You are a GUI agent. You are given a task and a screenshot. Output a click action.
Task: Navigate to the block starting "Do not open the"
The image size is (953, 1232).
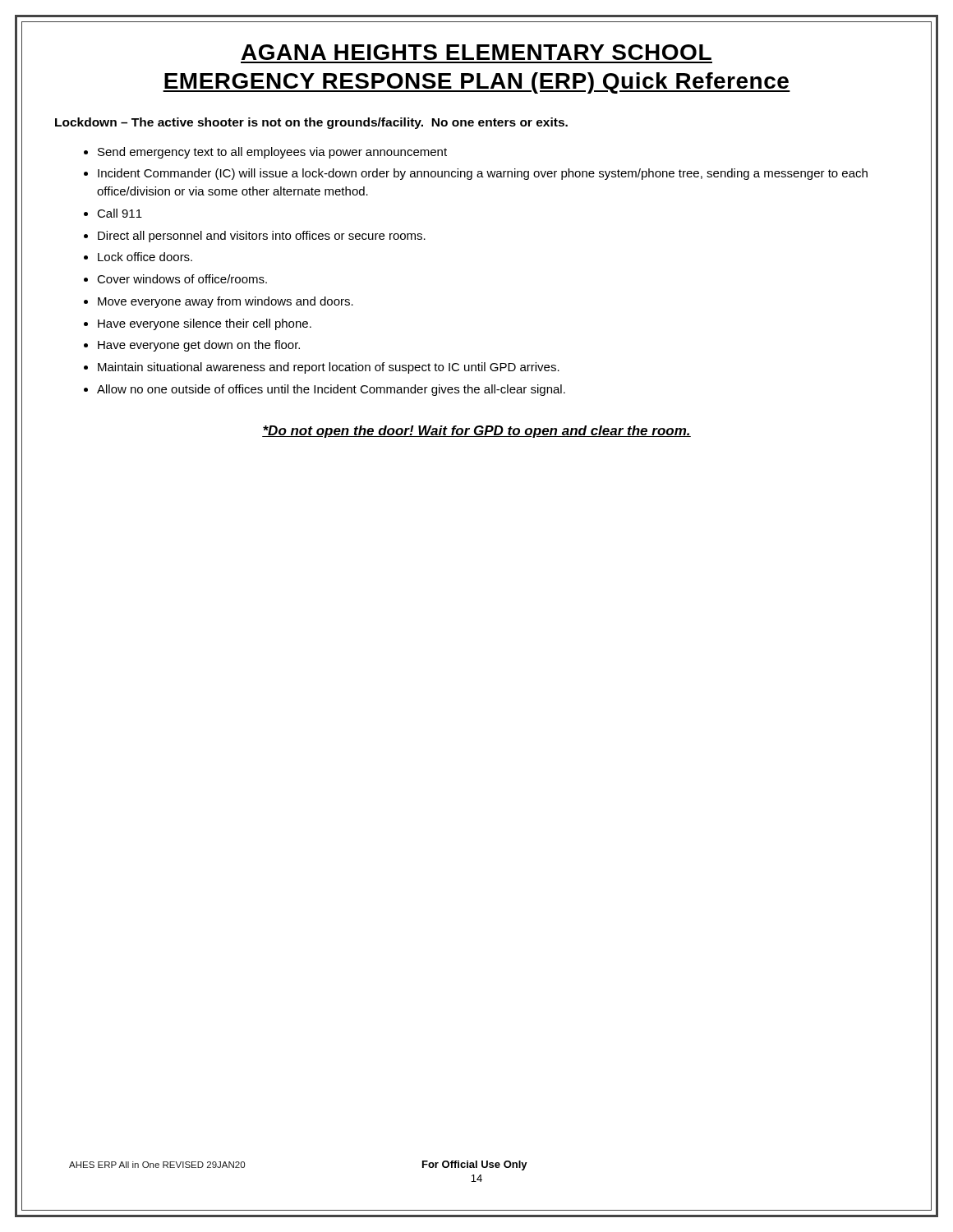click(476, 431)
